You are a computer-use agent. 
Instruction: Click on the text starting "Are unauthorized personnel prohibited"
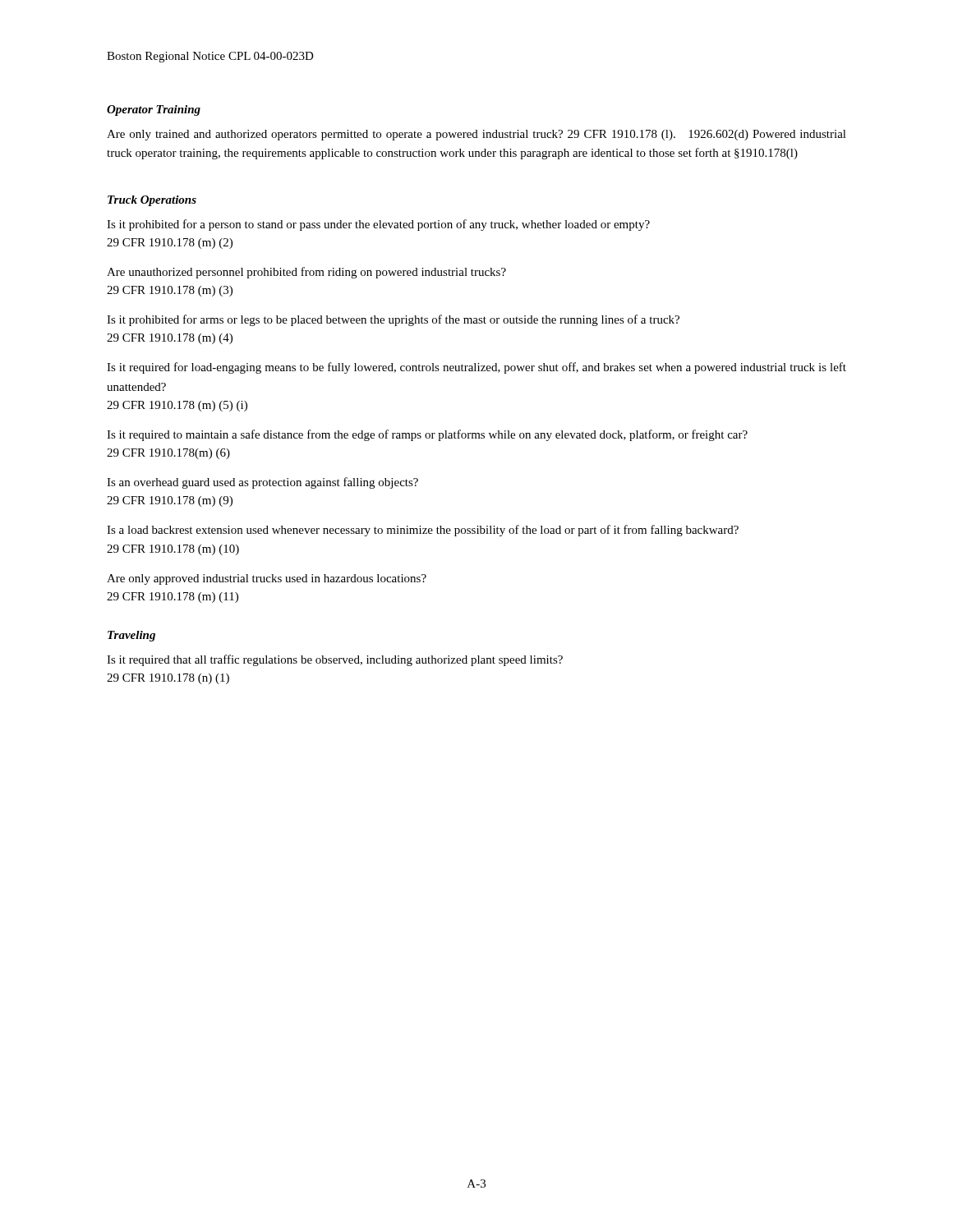coord(306,272)
